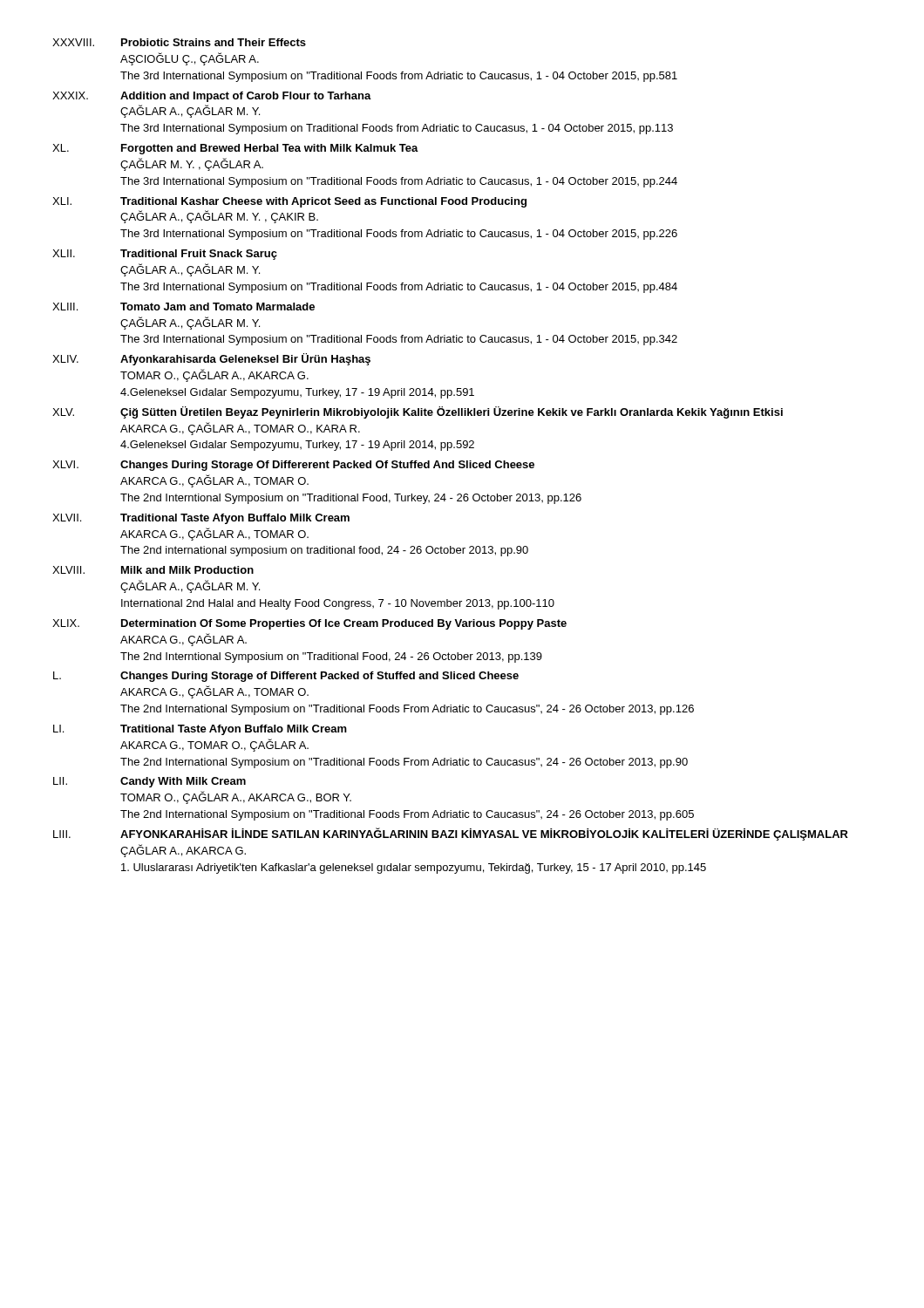Locate the passage starting "LIII. AFYONKARAHİSAR İLİNDE SATILAN KARINYAĞLARININ BAZI KİMYASAL"
The image size is (924, 1308).
click(x=451, y=834)
